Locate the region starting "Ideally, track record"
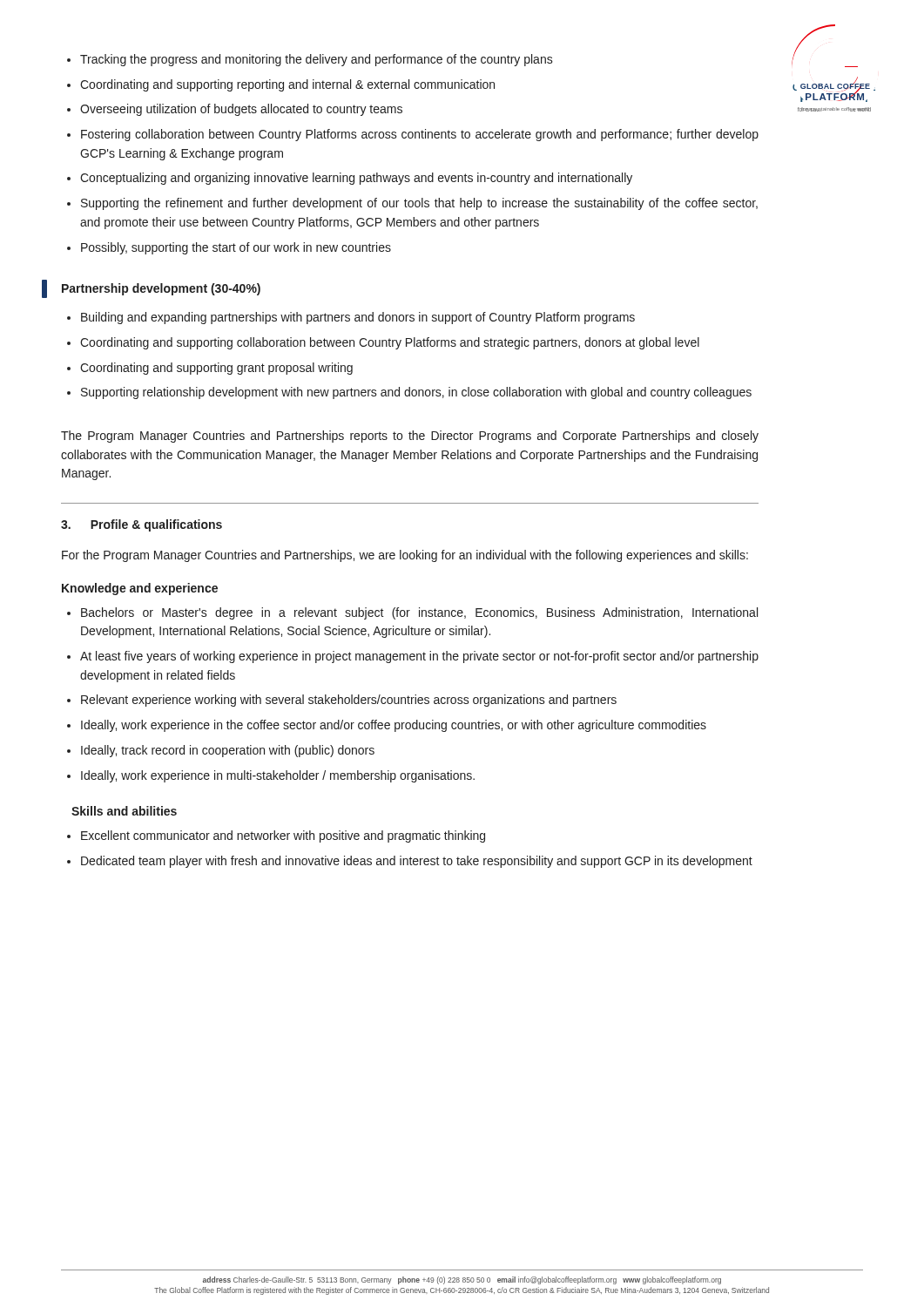The image size is (924, 1307). coord(227,750)
